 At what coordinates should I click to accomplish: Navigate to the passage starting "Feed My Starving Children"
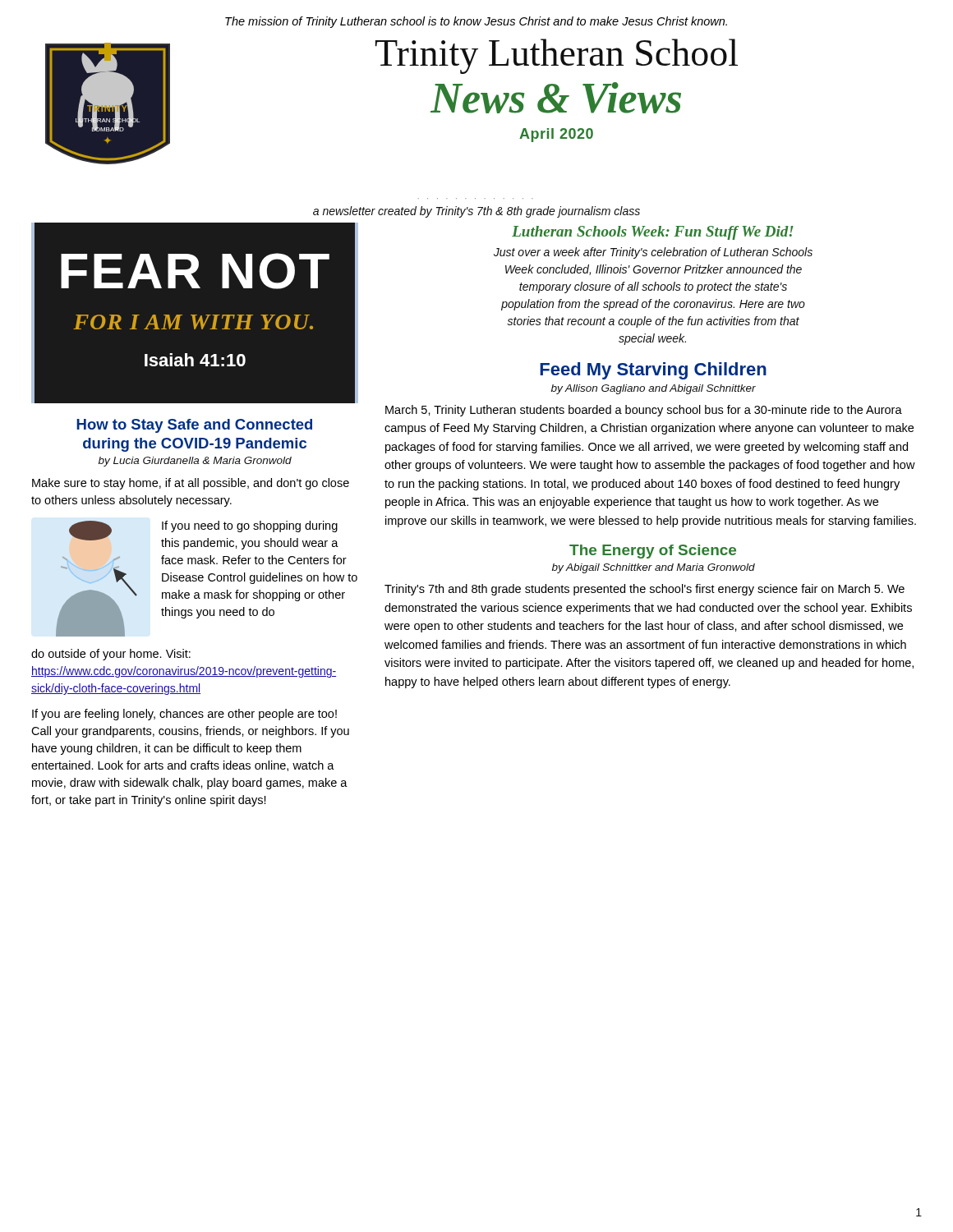653,369
